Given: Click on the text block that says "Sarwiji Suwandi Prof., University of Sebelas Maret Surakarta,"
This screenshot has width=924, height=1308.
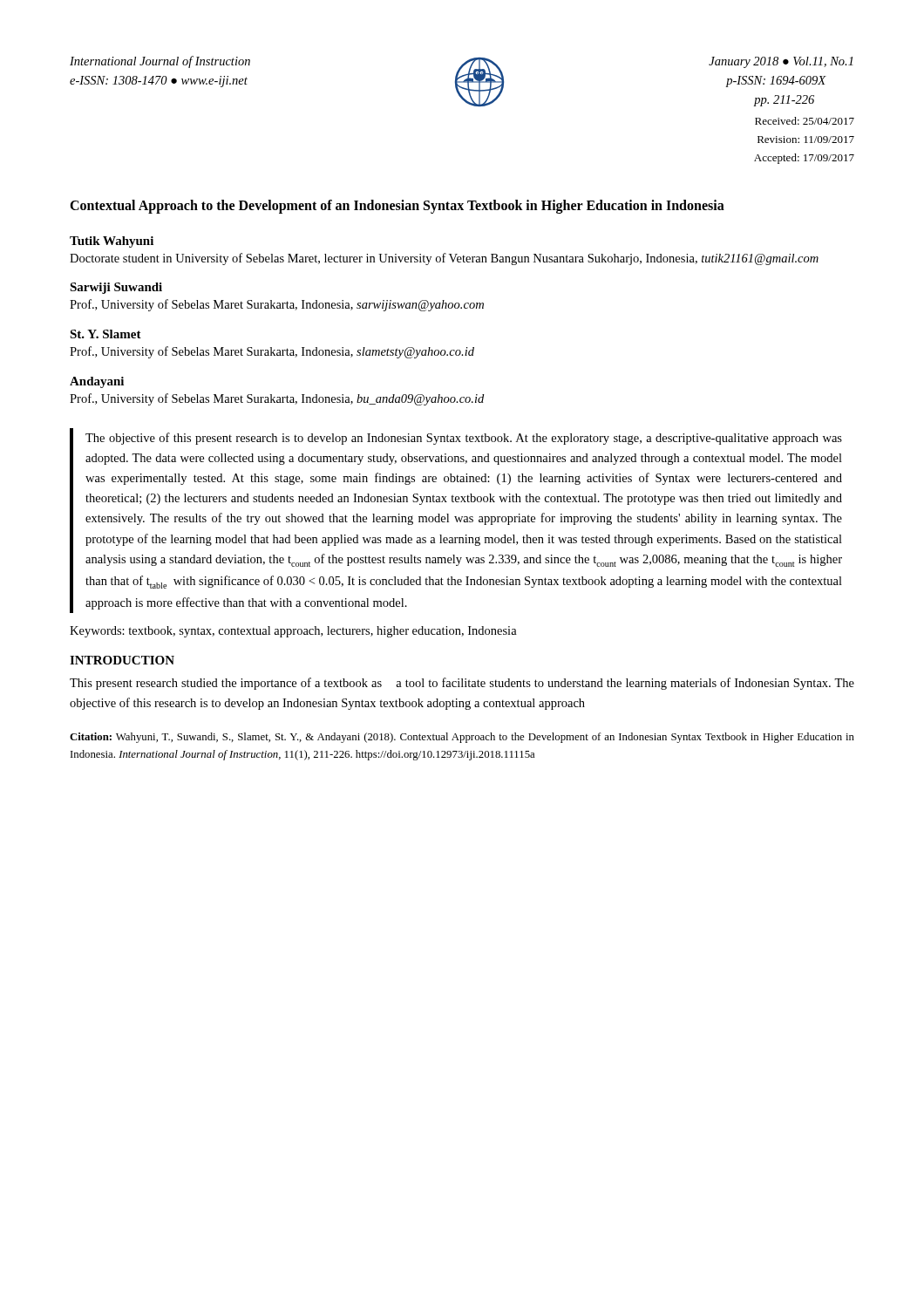Looking at the screenshot, I should point(462,298).
